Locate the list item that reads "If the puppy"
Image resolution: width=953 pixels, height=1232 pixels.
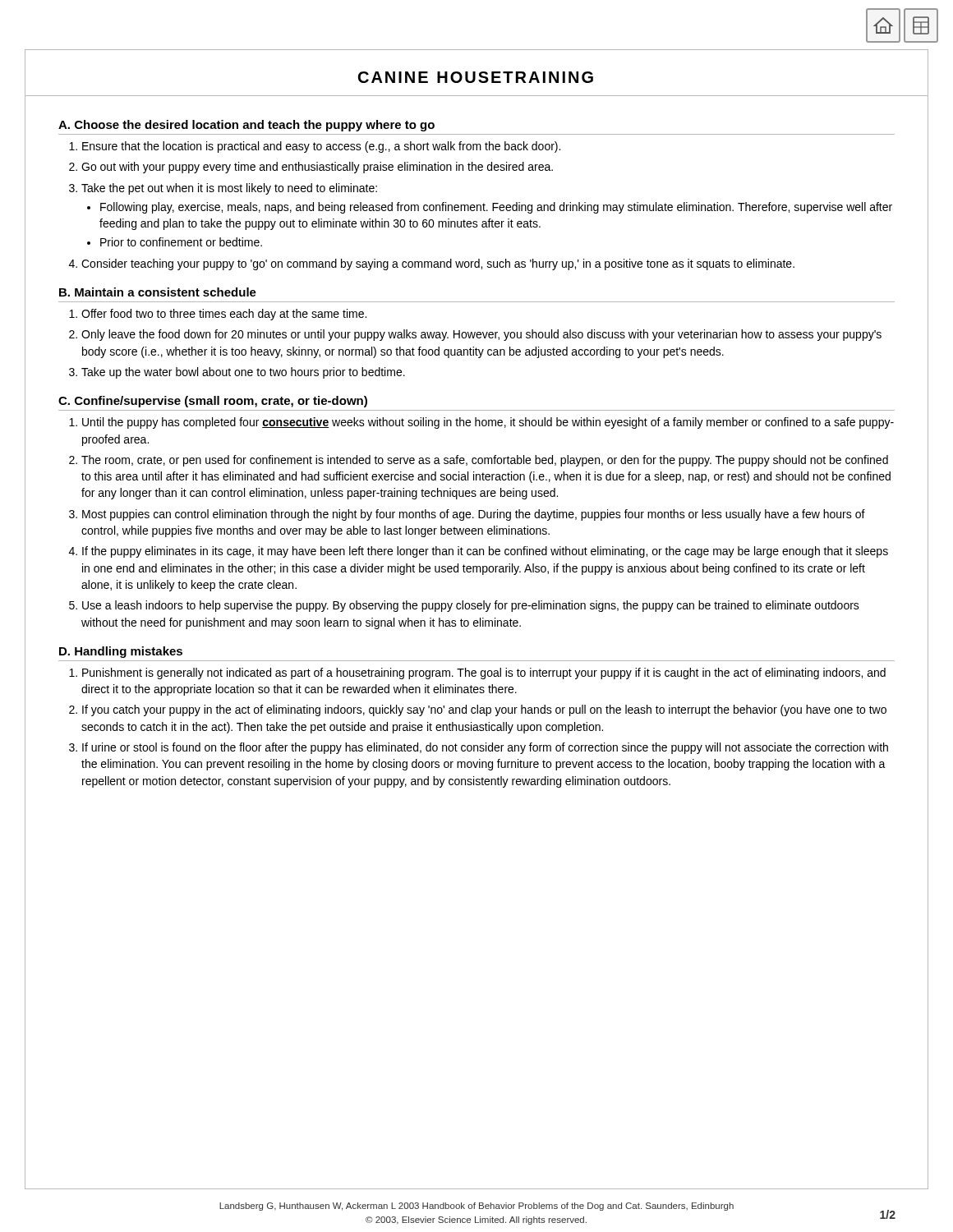485,568
